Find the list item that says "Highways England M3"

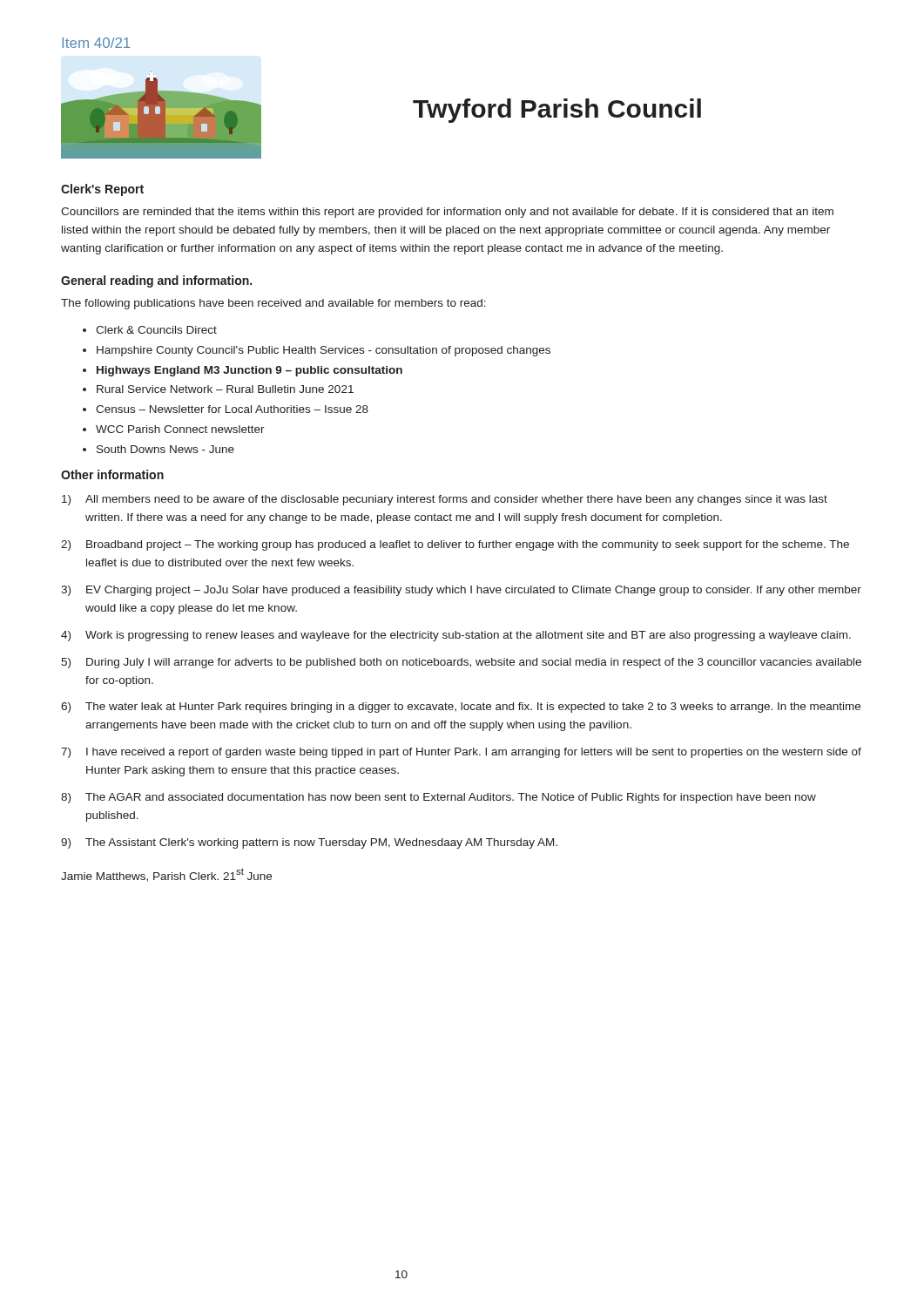tap(249, 369)
